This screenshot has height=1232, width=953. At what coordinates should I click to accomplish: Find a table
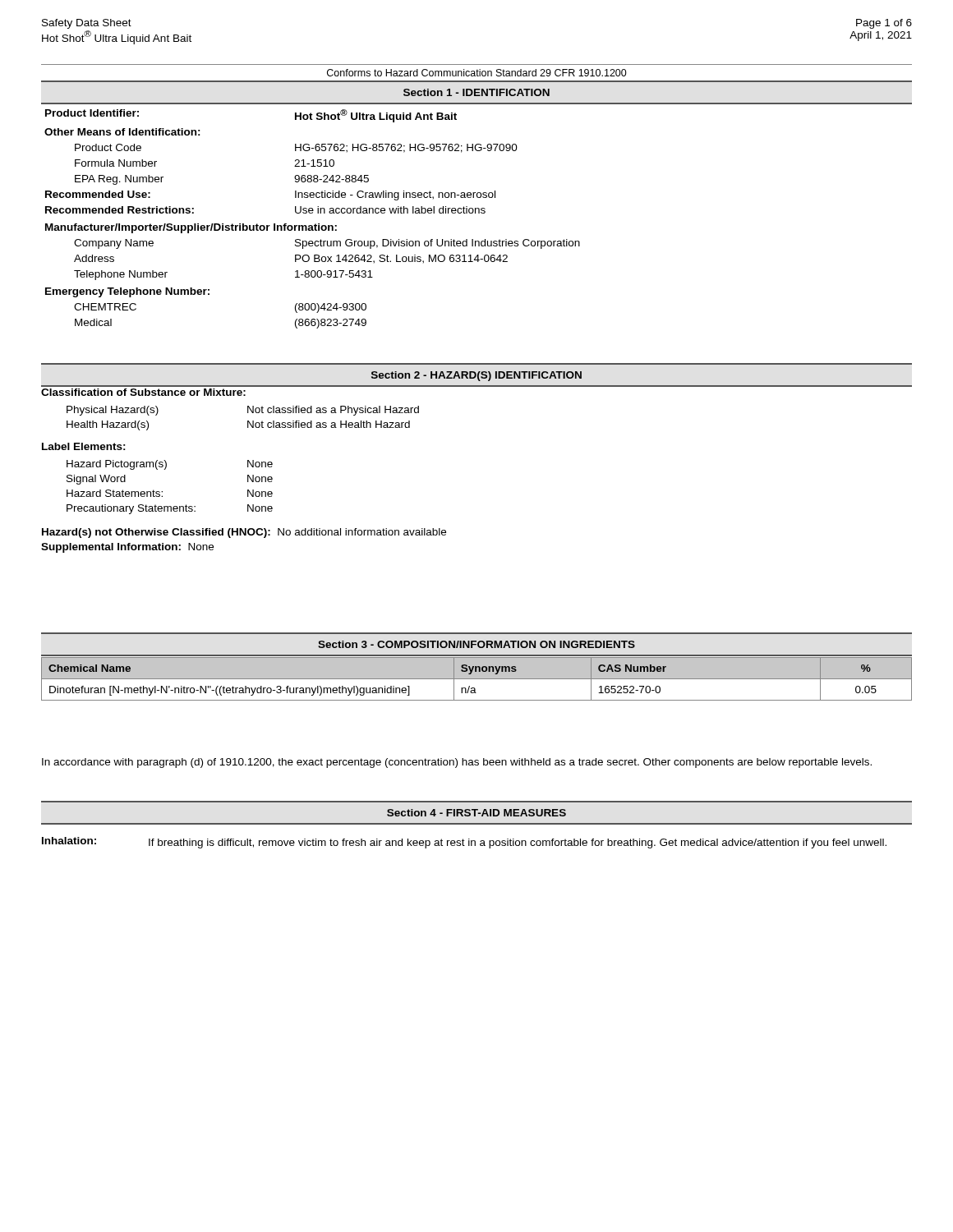(x=476, y=679)
